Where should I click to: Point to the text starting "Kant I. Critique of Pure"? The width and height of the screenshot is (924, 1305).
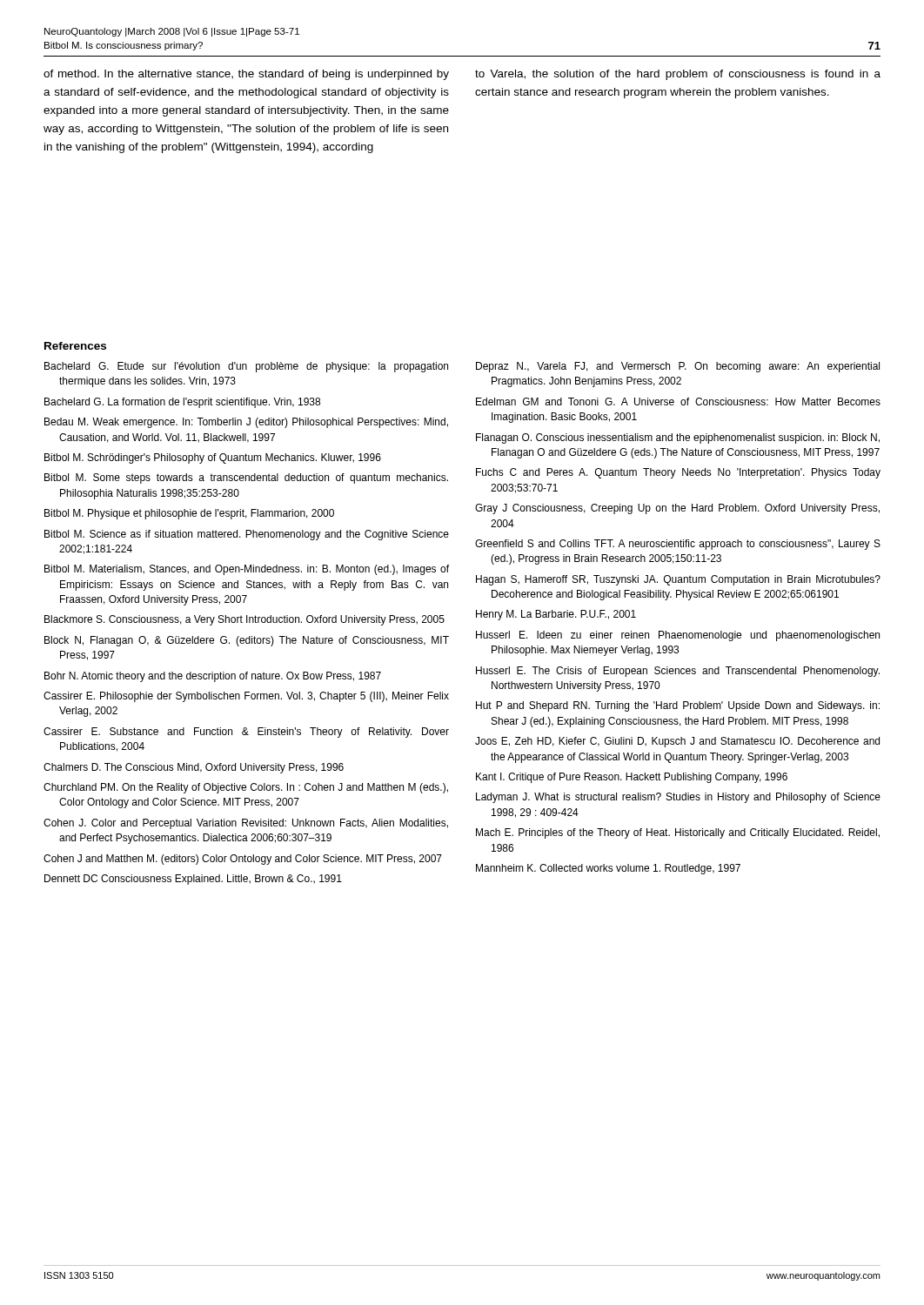click(631, 777)
